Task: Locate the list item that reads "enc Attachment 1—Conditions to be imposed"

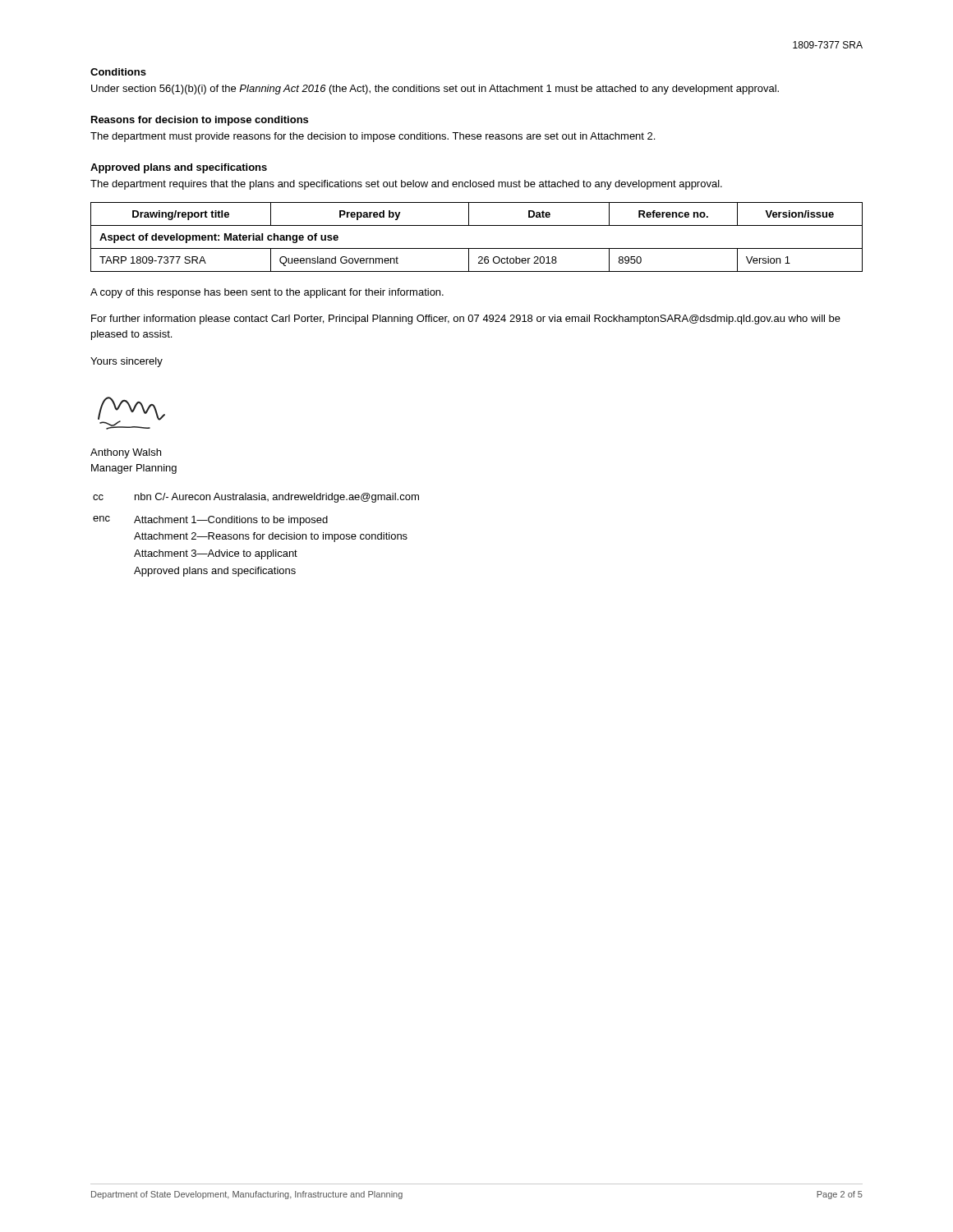Action: point(250,546)
